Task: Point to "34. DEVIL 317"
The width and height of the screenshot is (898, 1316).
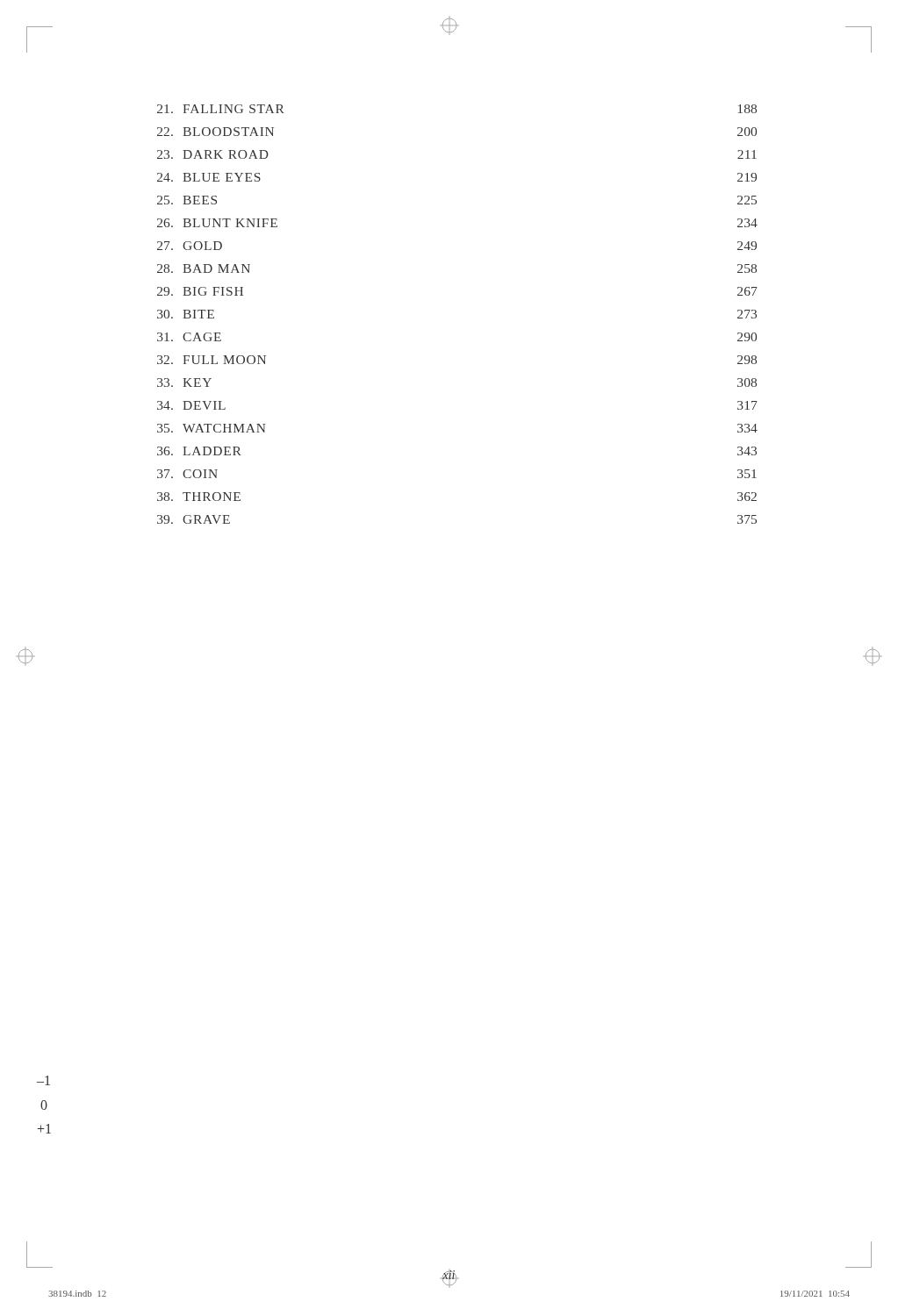Action: [x=207, y=406]
